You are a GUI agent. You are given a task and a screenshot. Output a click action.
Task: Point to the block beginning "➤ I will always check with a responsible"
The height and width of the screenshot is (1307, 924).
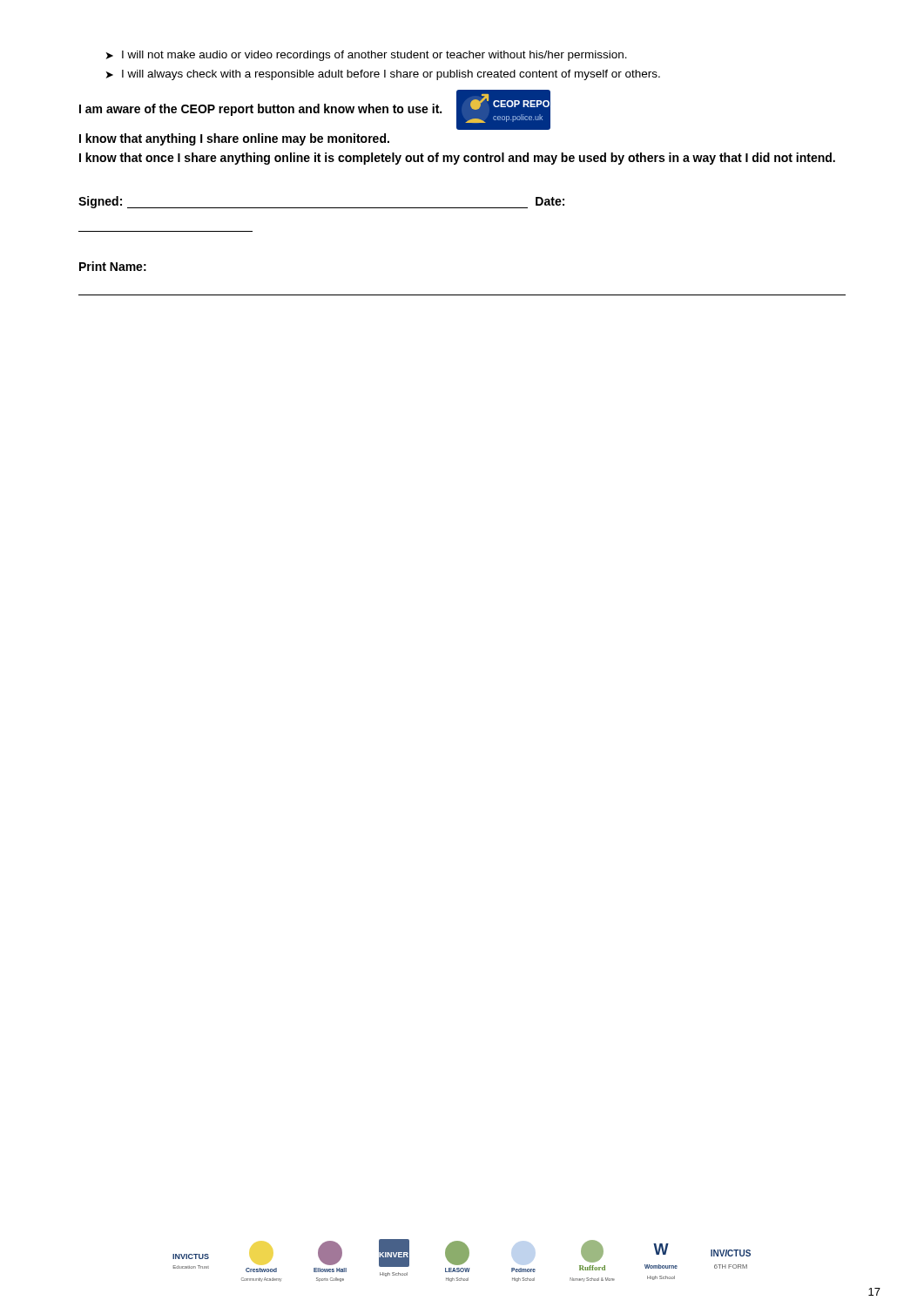pyautogui.click(x=383, y=74)
